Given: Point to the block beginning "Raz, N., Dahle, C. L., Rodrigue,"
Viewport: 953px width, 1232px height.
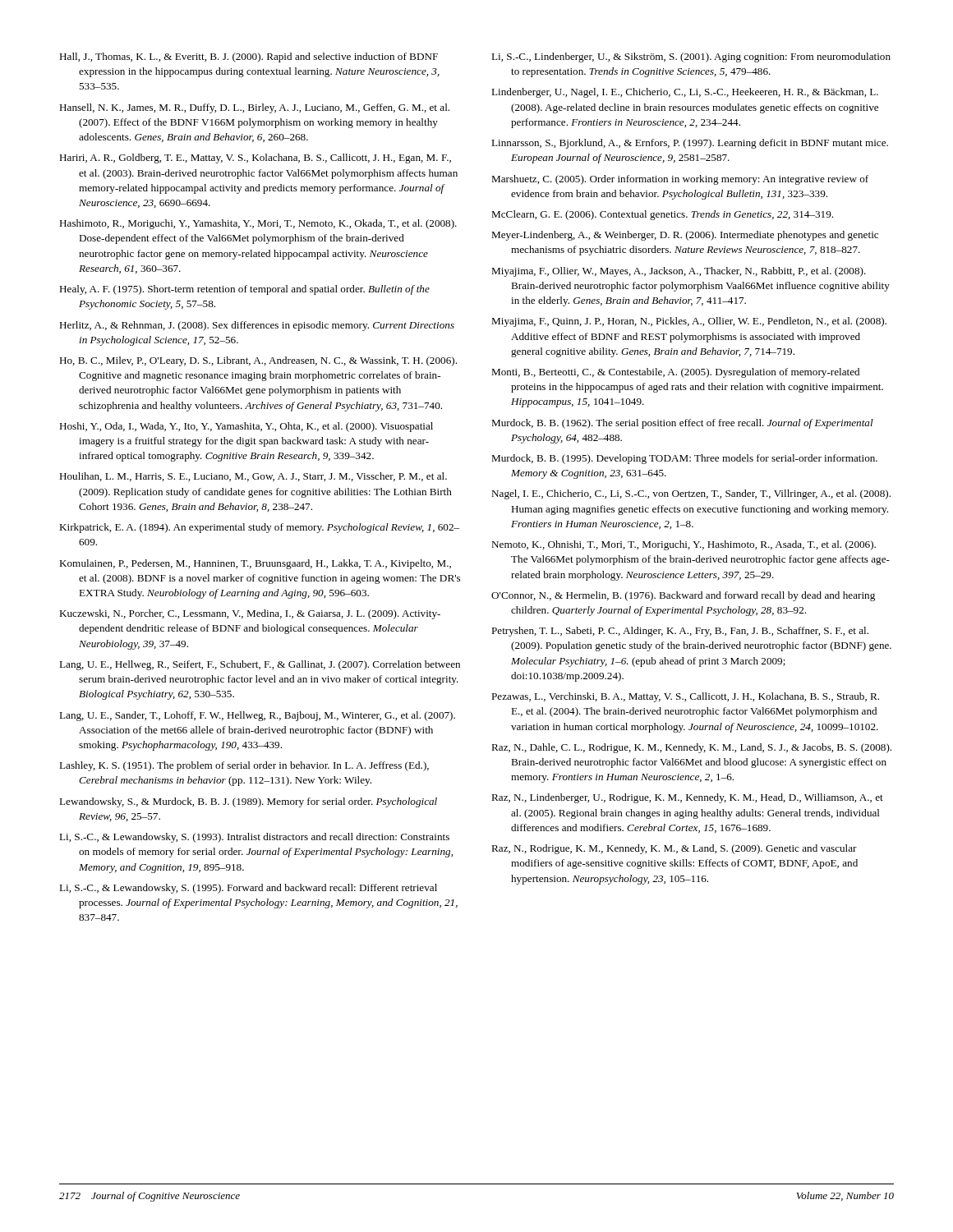Looking at the screenshot, I should pyautogui.click(x=692, y=762).
